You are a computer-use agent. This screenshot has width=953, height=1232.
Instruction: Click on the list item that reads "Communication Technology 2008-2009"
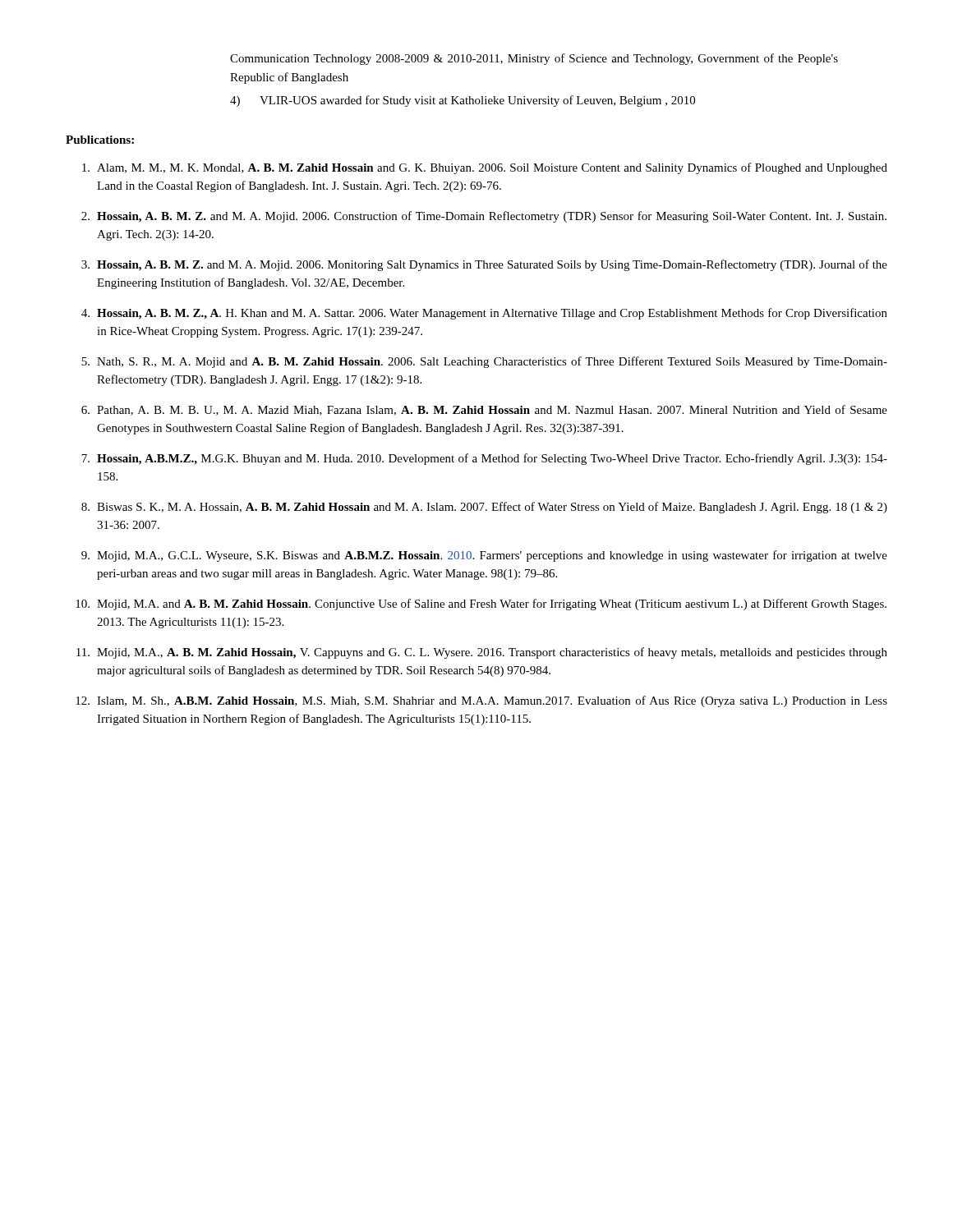tap(534, 68)
